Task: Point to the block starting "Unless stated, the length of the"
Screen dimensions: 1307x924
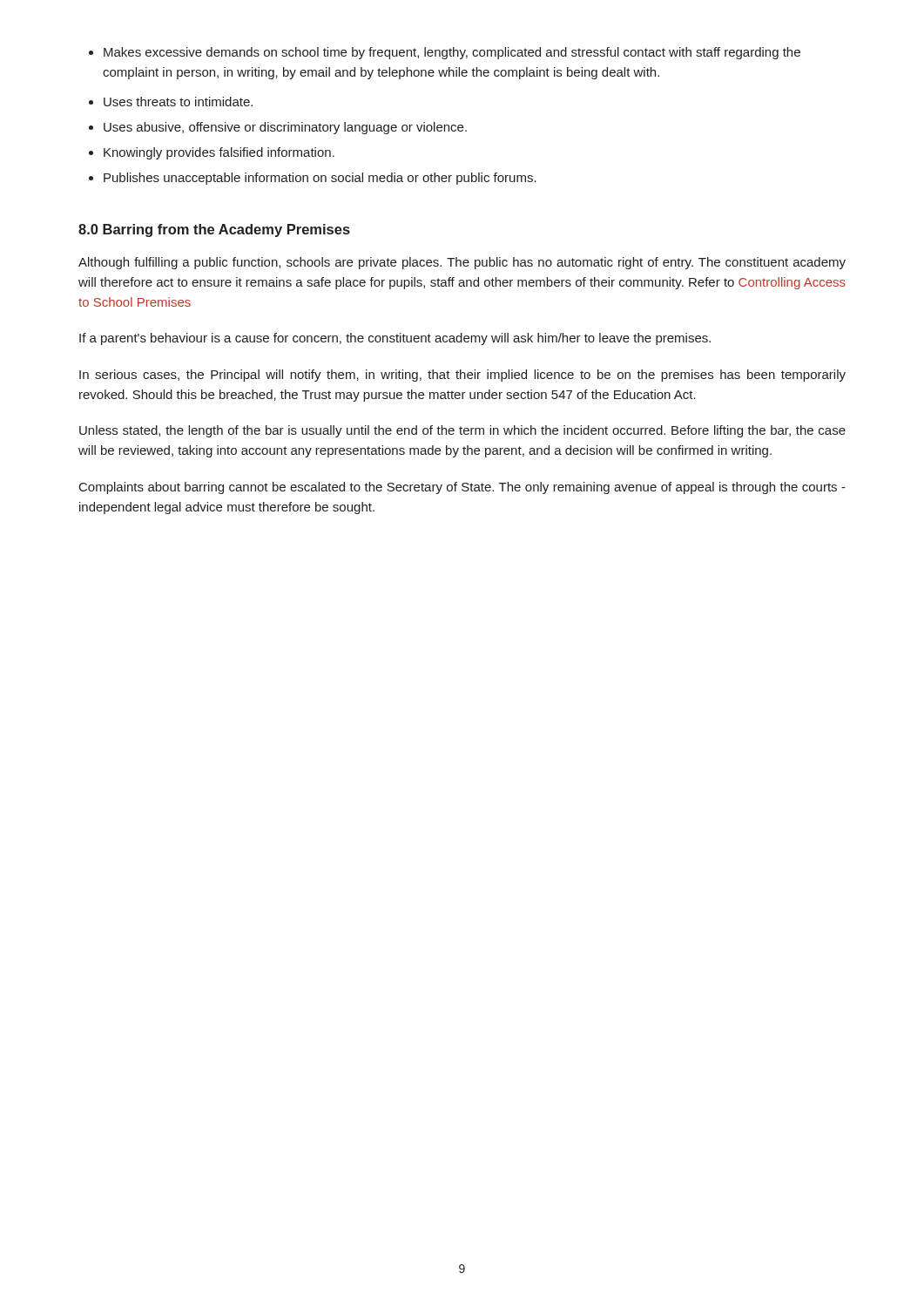Action: click(462, 440)
